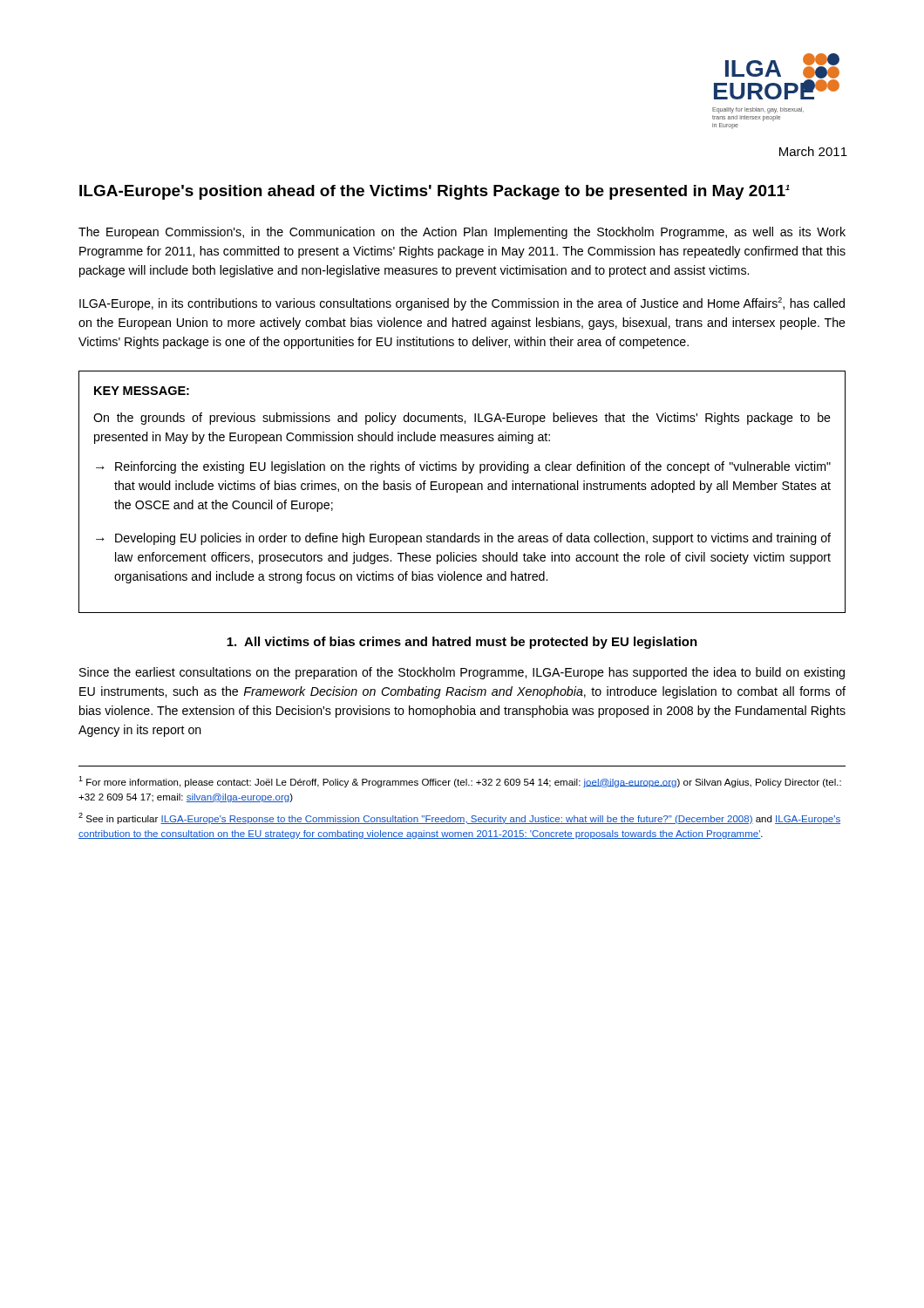Click the passage that begins "1 For more information, please contact: Joël Le"
The width and height of the screenshot is (924, 1308).
pos(460,788)
